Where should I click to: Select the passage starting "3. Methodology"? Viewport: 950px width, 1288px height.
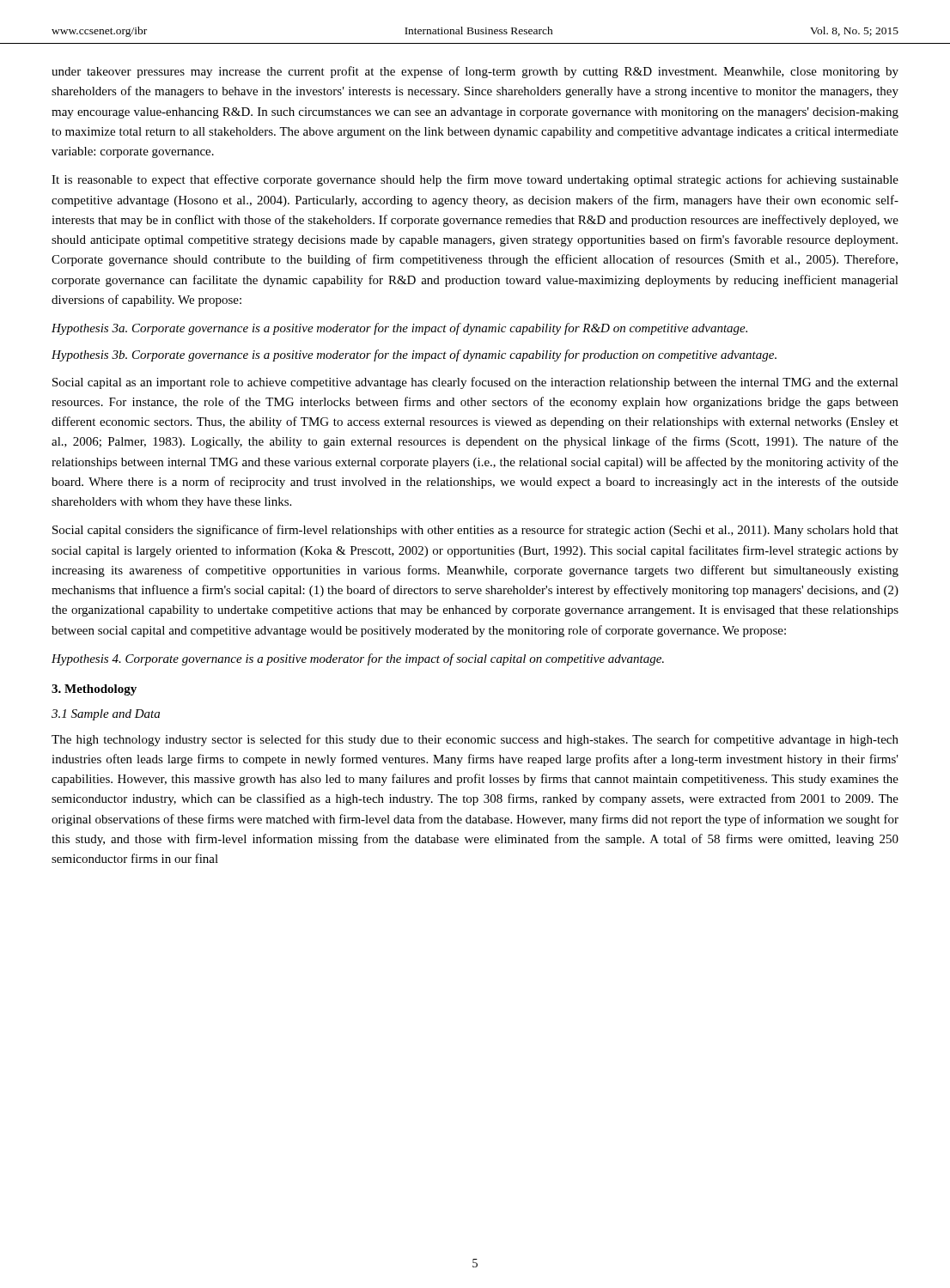click(94, 690)
